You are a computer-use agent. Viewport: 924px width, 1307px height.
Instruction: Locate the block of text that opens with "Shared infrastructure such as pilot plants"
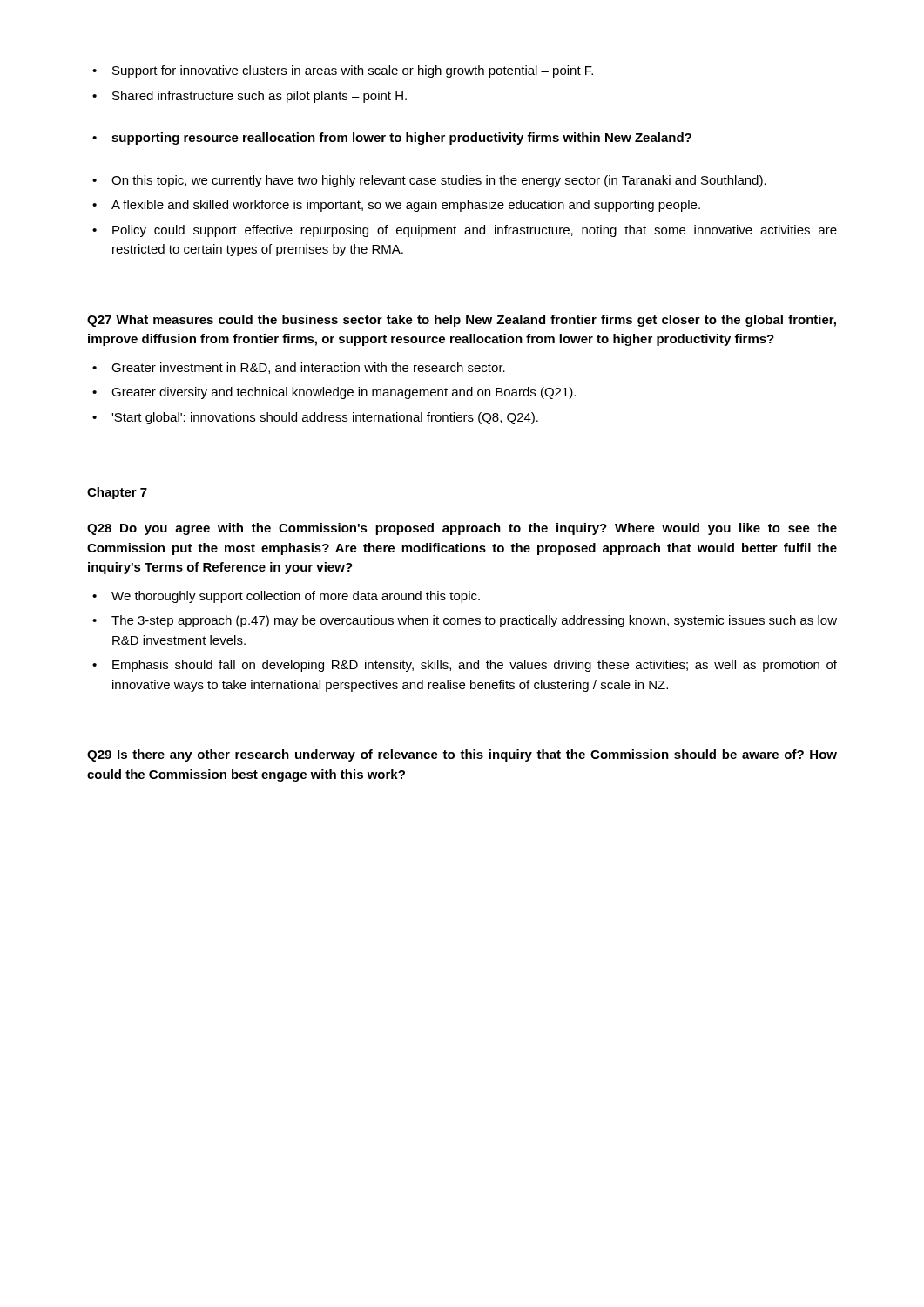(x=250, y=97)
